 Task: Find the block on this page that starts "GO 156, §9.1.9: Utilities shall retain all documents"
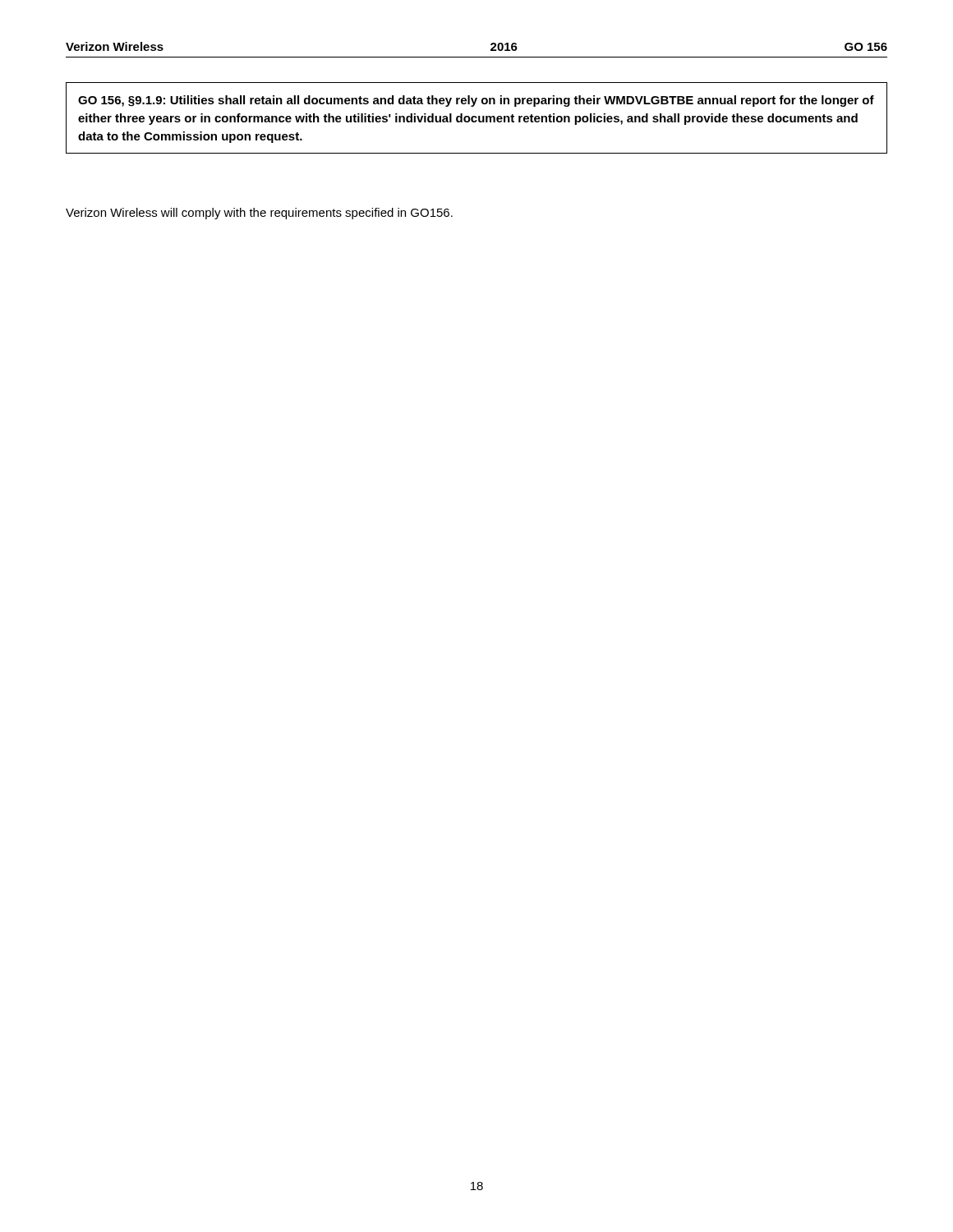pos(476,118)
